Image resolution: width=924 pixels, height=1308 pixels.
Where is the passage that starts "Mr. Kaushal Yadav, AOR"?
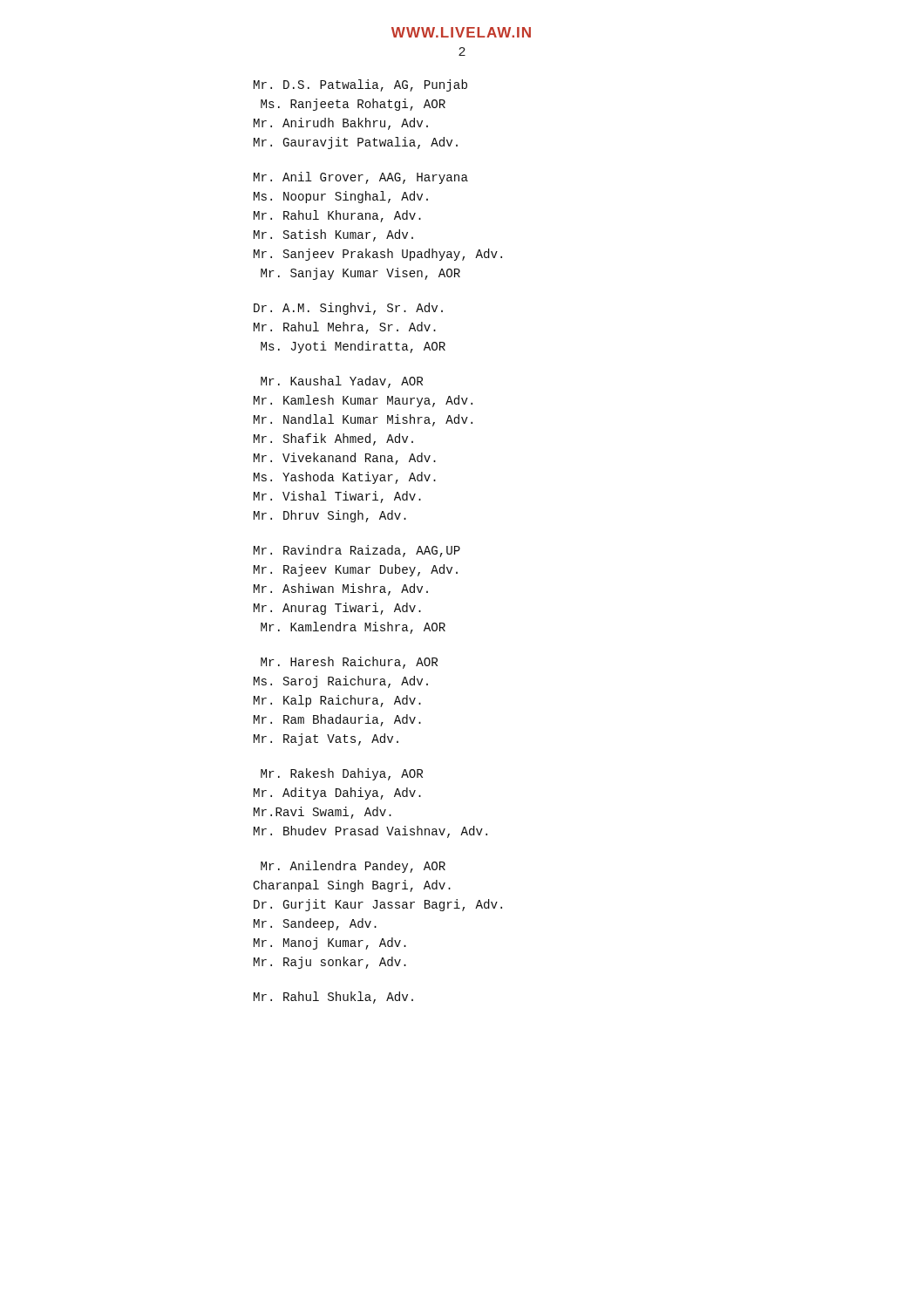coord(342,382)
